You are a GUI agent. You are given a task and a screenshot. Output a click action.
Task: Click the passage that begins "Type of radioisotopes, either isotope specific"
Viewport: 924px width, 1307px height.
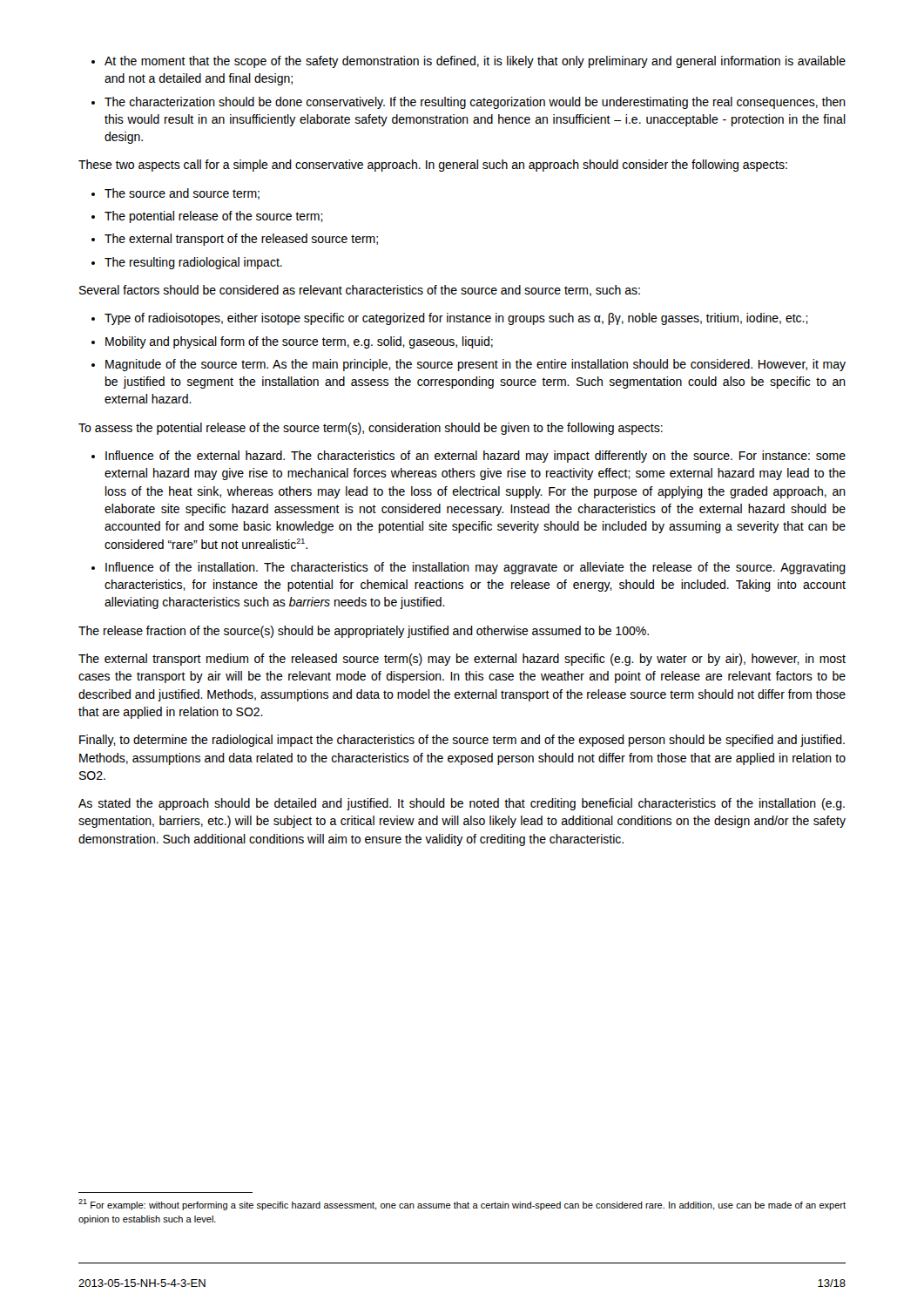click(x=475, y=318)
